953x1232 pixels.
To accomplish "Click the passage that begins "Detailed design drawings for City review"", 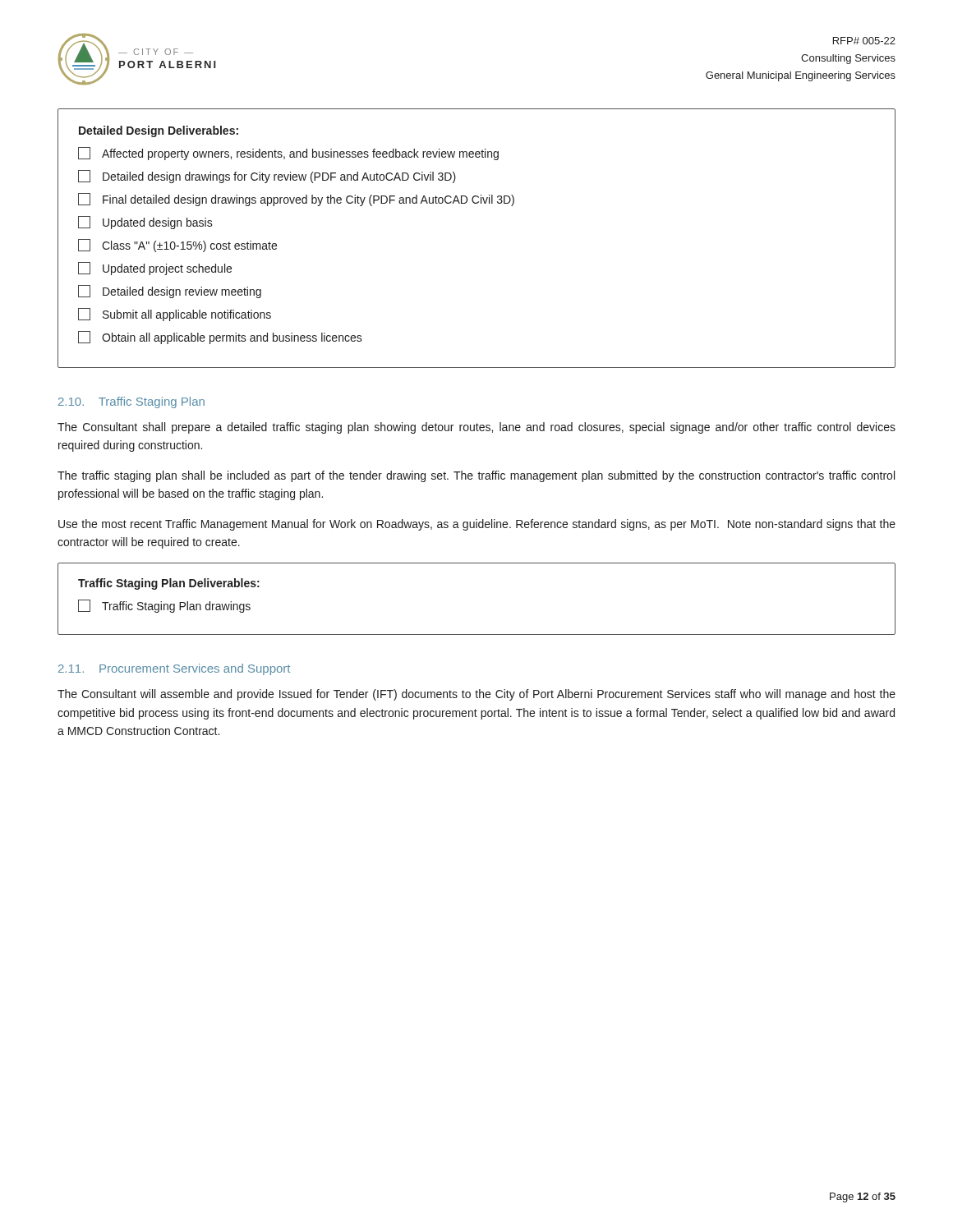I will pos(267,177).
